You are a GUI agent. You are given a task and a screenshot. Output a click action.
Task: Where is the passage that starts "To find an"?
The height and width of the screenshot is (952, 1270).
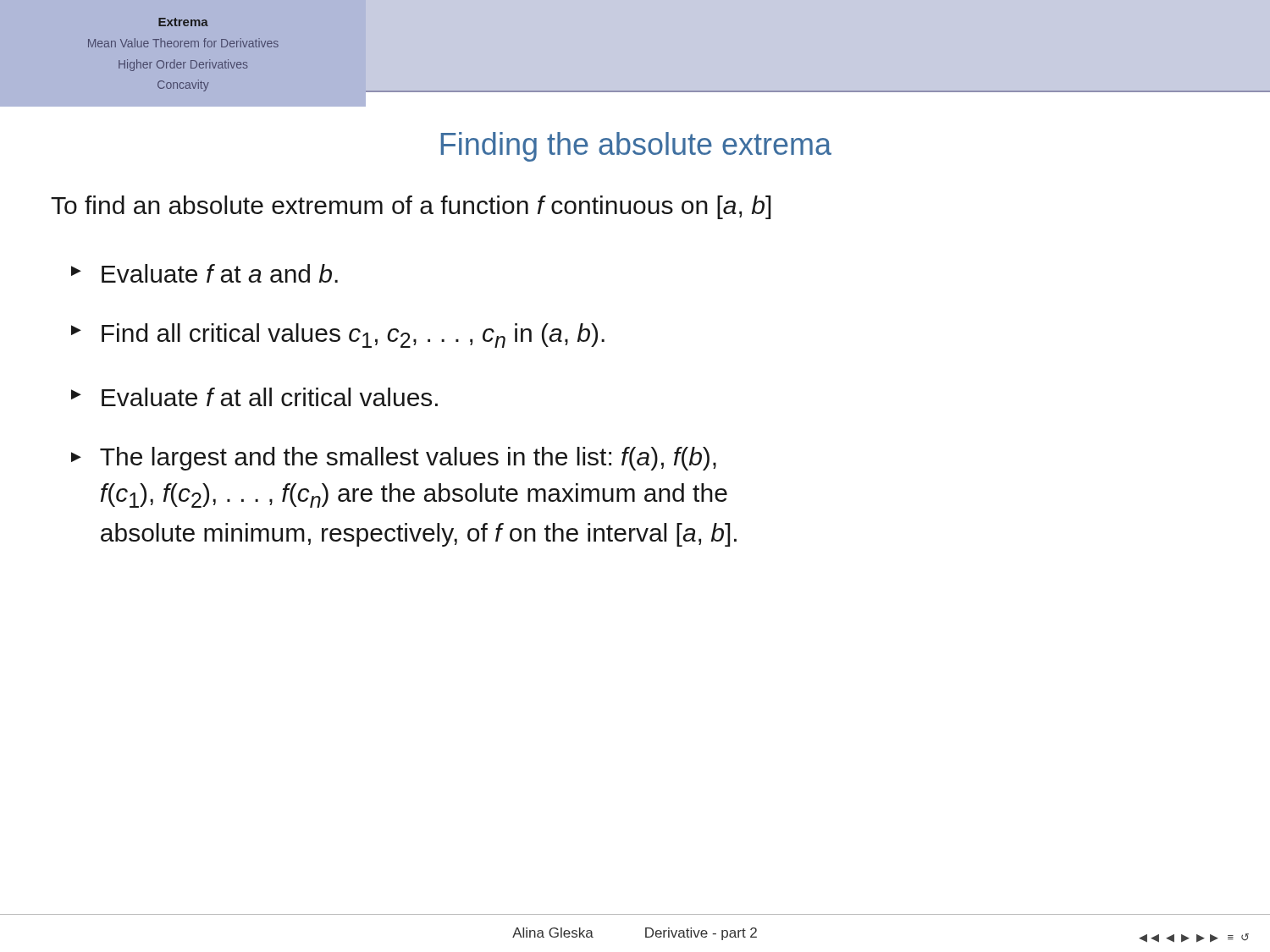[x=412, y=205]
